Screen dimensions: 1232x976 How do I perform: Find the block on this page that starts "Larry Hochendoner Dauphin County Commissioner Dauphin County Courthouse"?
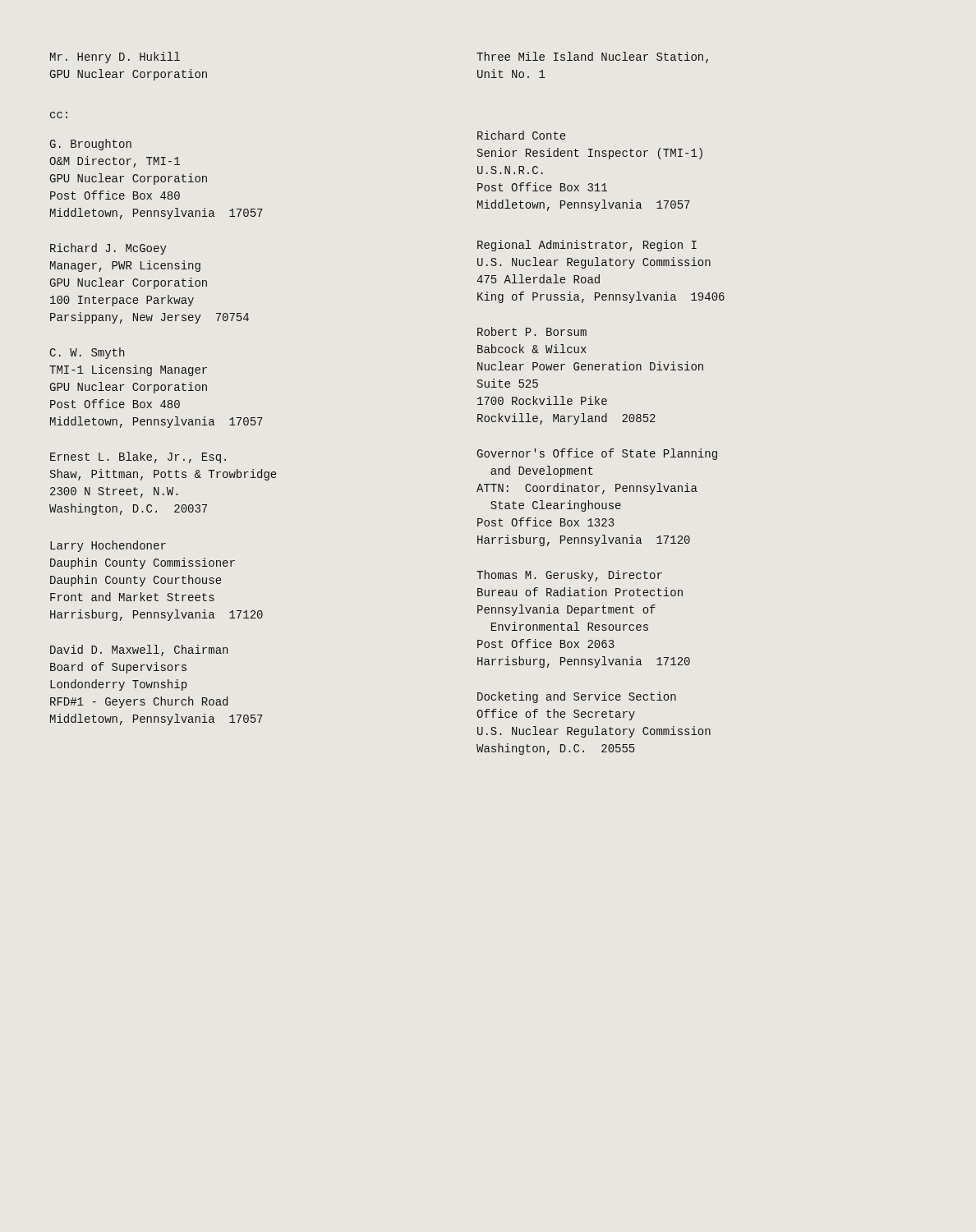tap(156, 581)
